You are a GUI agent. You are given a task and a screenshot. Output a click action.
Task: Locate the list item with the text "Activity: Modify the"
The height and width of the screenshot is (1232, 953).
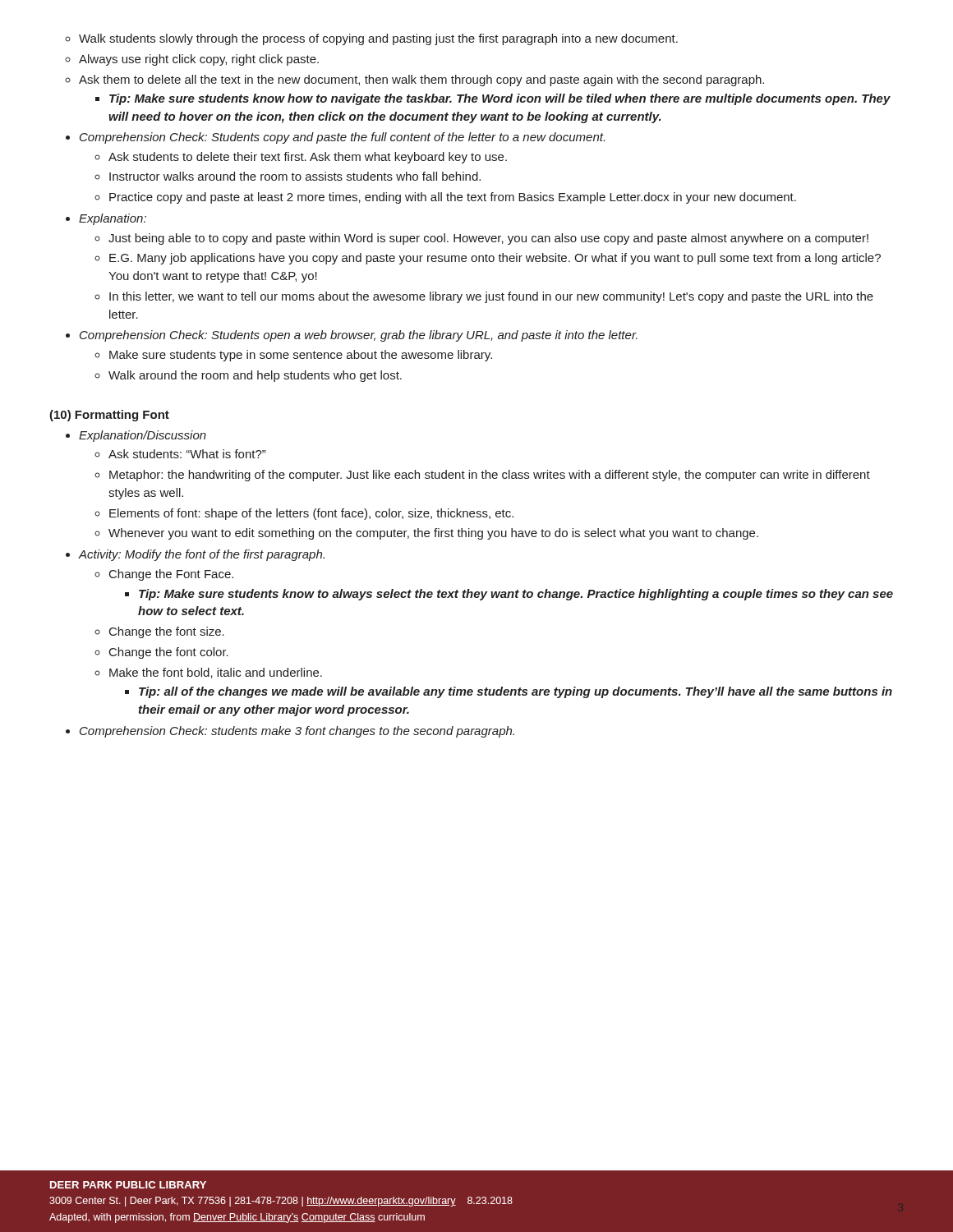pos(195,555)
